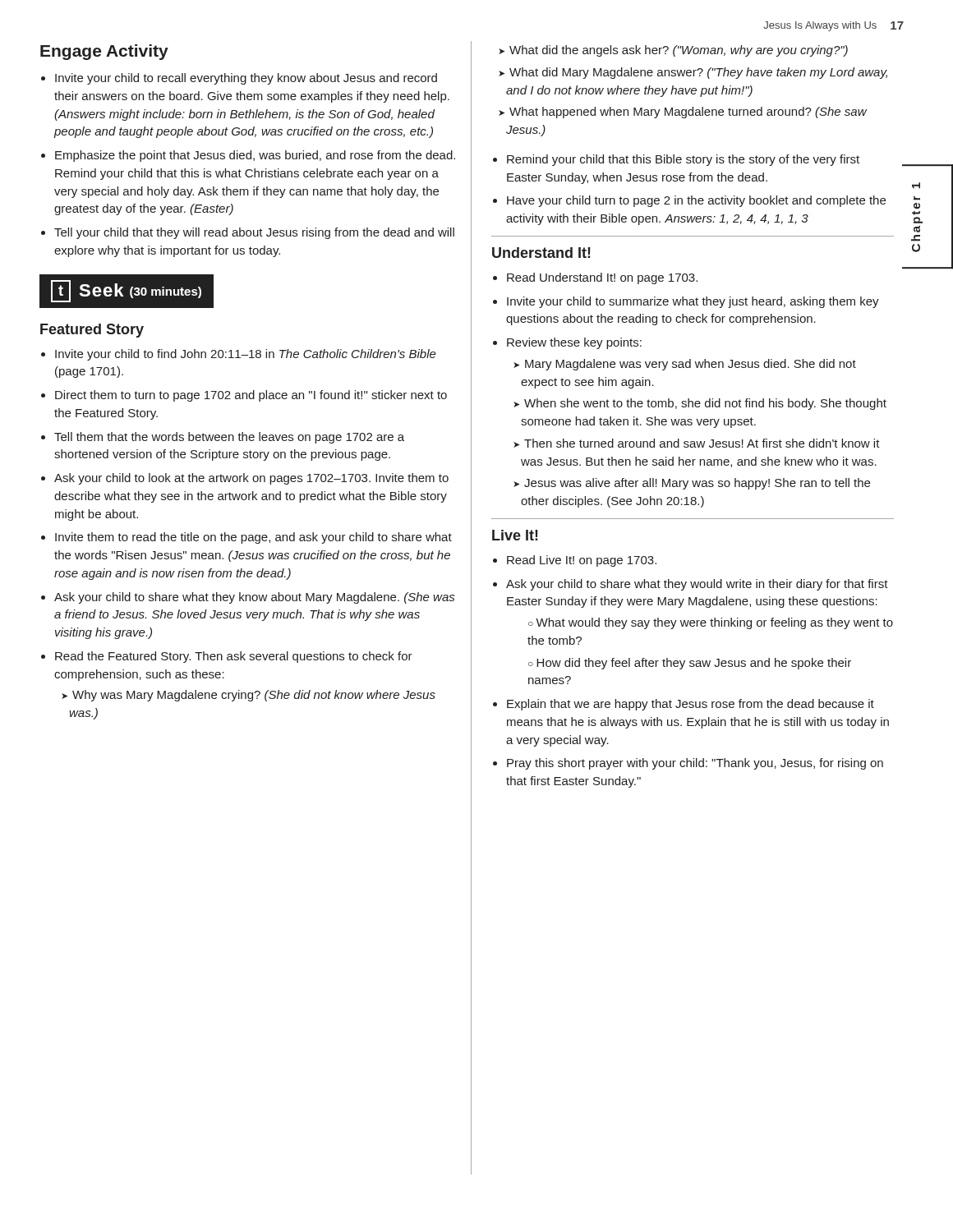Find the text starting "Ask your child to share what they know"
This screenshot has width=953, height=1232.
[x=255, y=614]
